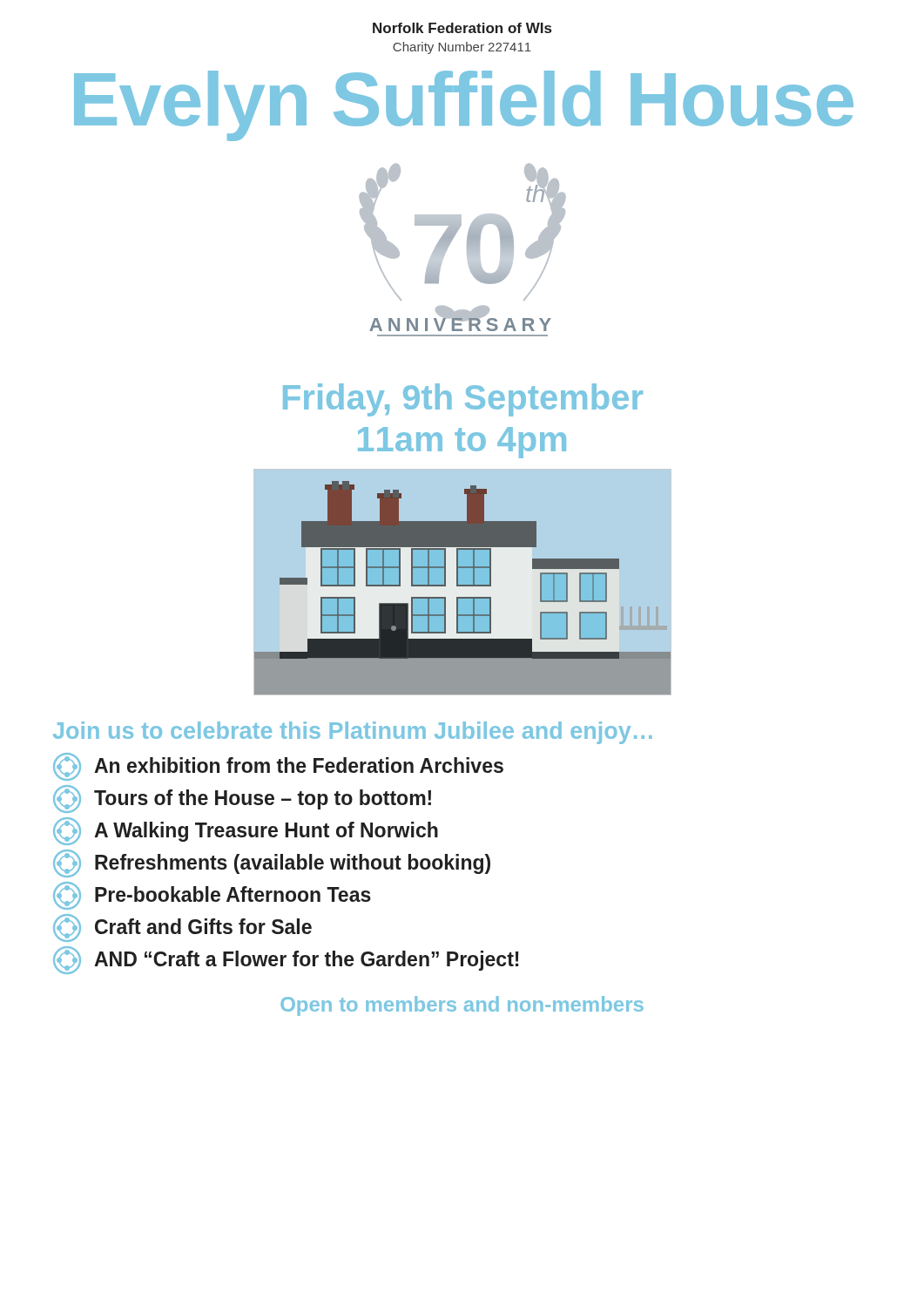Locate the list item with the text "Tours of the House –"
The image size is (924, 1307).
(243, 799)
